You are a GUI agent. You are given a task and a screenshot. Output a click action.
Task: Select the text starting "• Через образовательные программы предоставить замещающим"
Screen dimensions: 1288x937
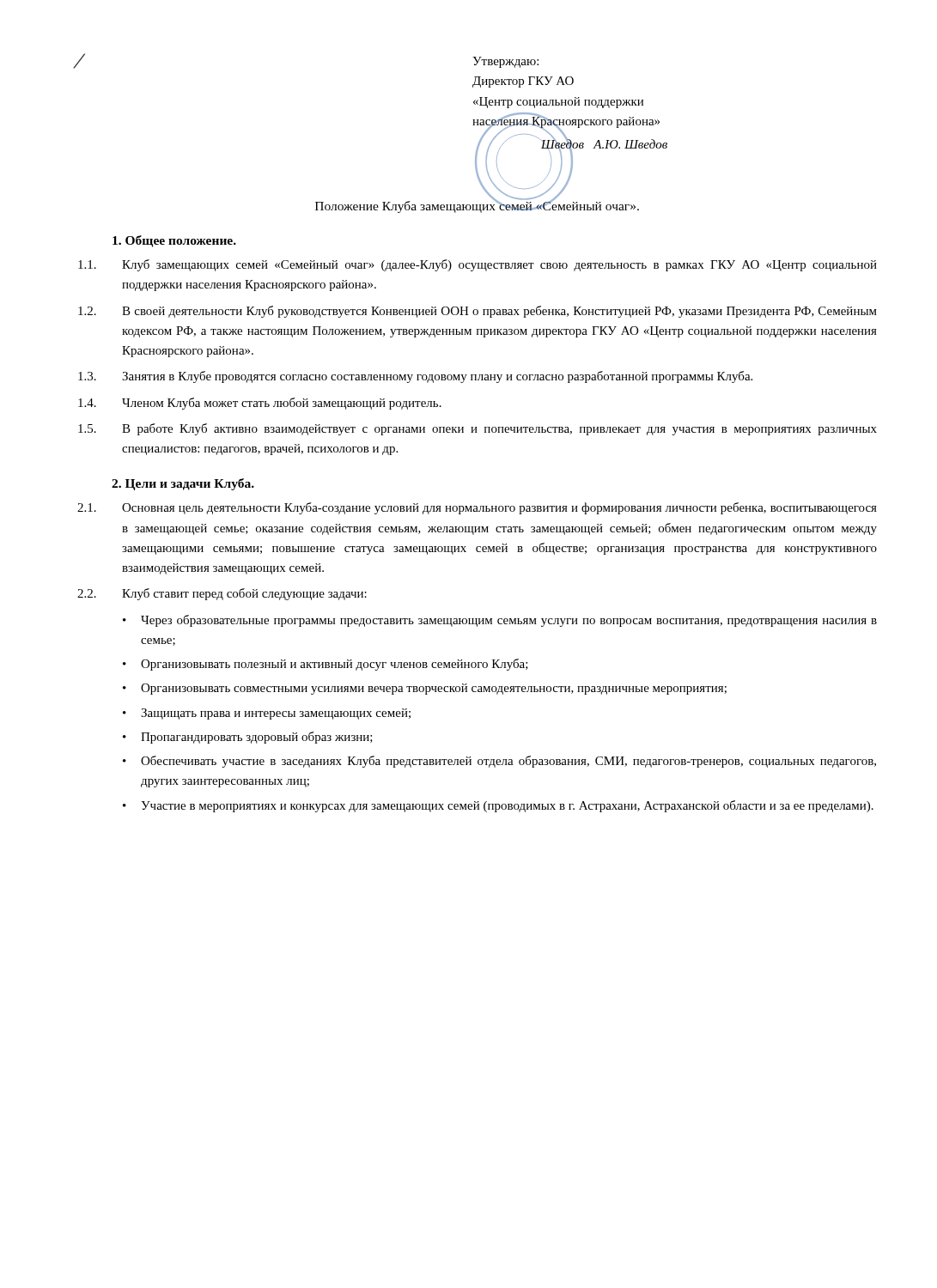point(499,630)
